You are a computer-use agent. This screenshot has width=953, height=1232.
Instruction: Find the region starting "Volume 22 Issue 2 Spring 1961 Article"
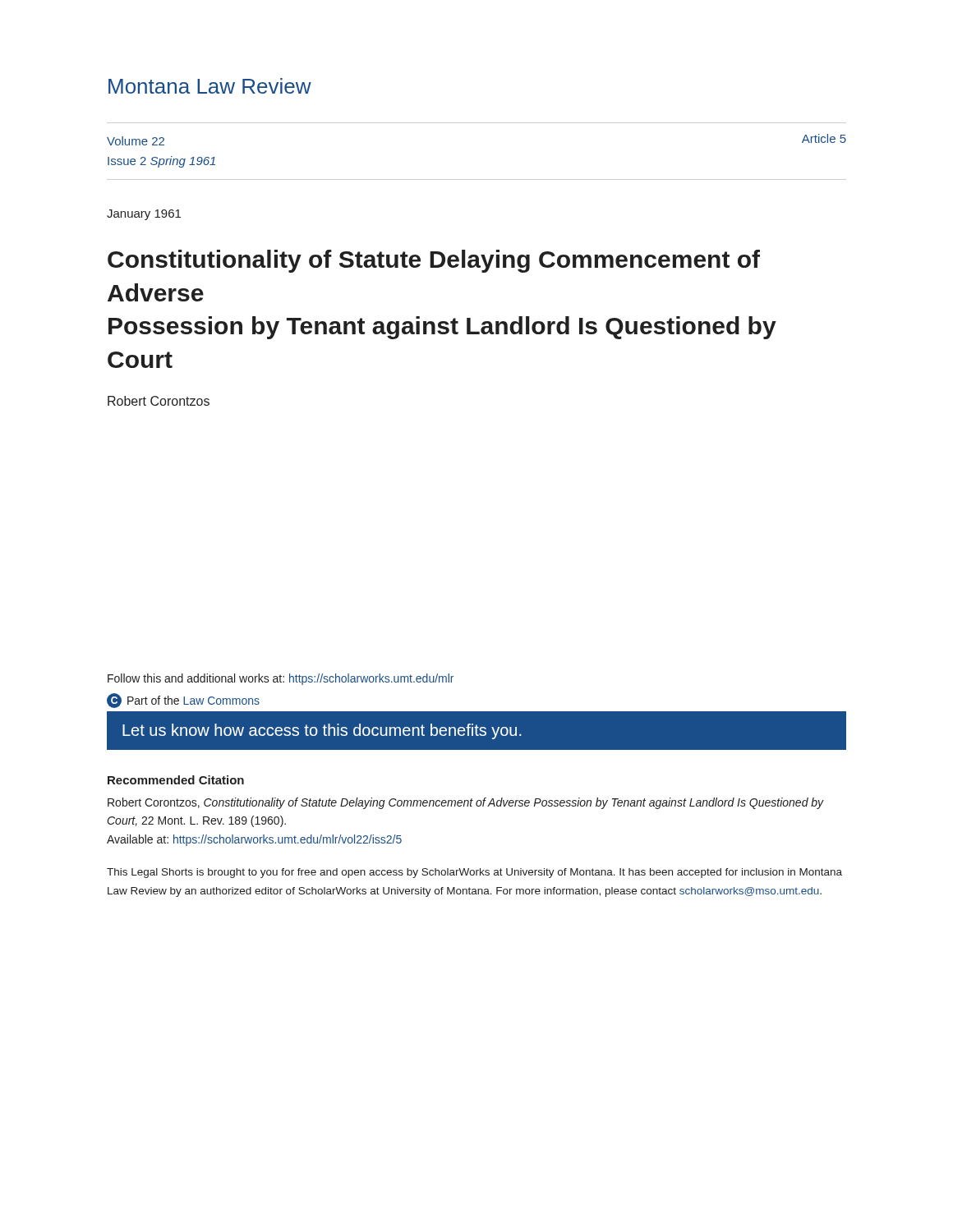pyautogui.click(x=136, y=139)
